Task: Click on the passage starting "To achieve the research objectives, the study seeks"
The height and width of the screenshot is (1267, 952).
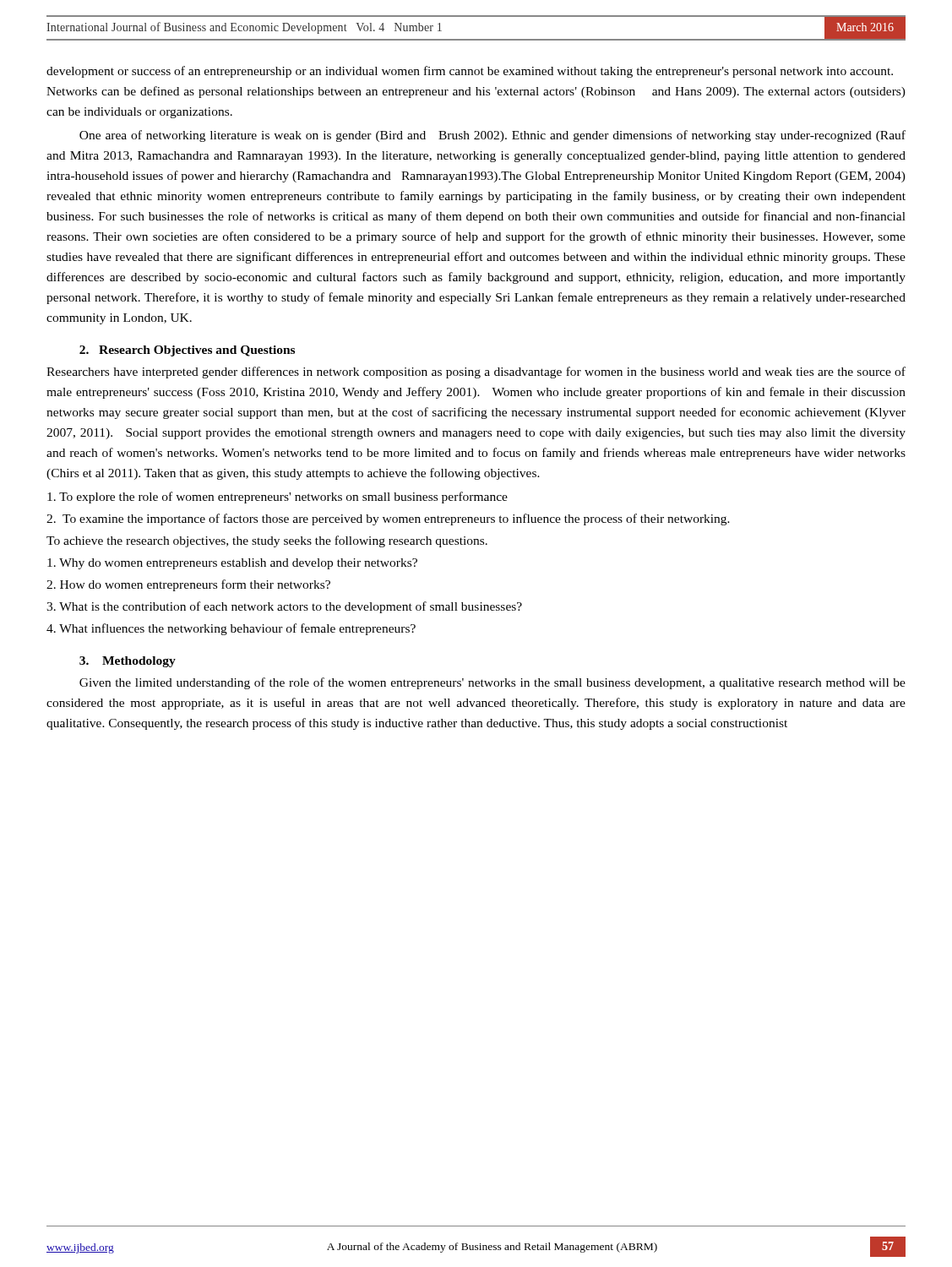Action: click(x=476, y=541)
